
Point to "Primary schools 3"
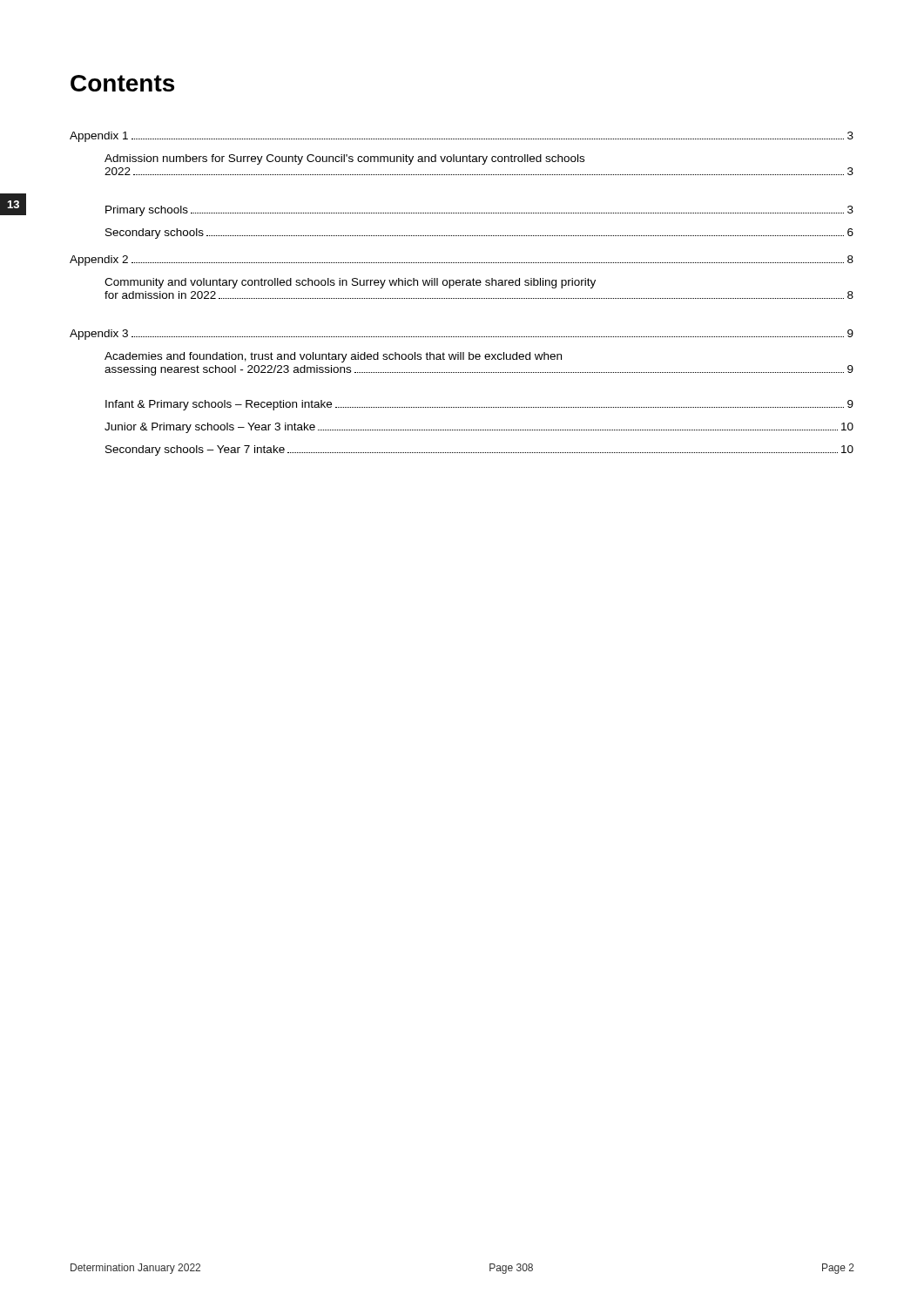pos(462,210)
